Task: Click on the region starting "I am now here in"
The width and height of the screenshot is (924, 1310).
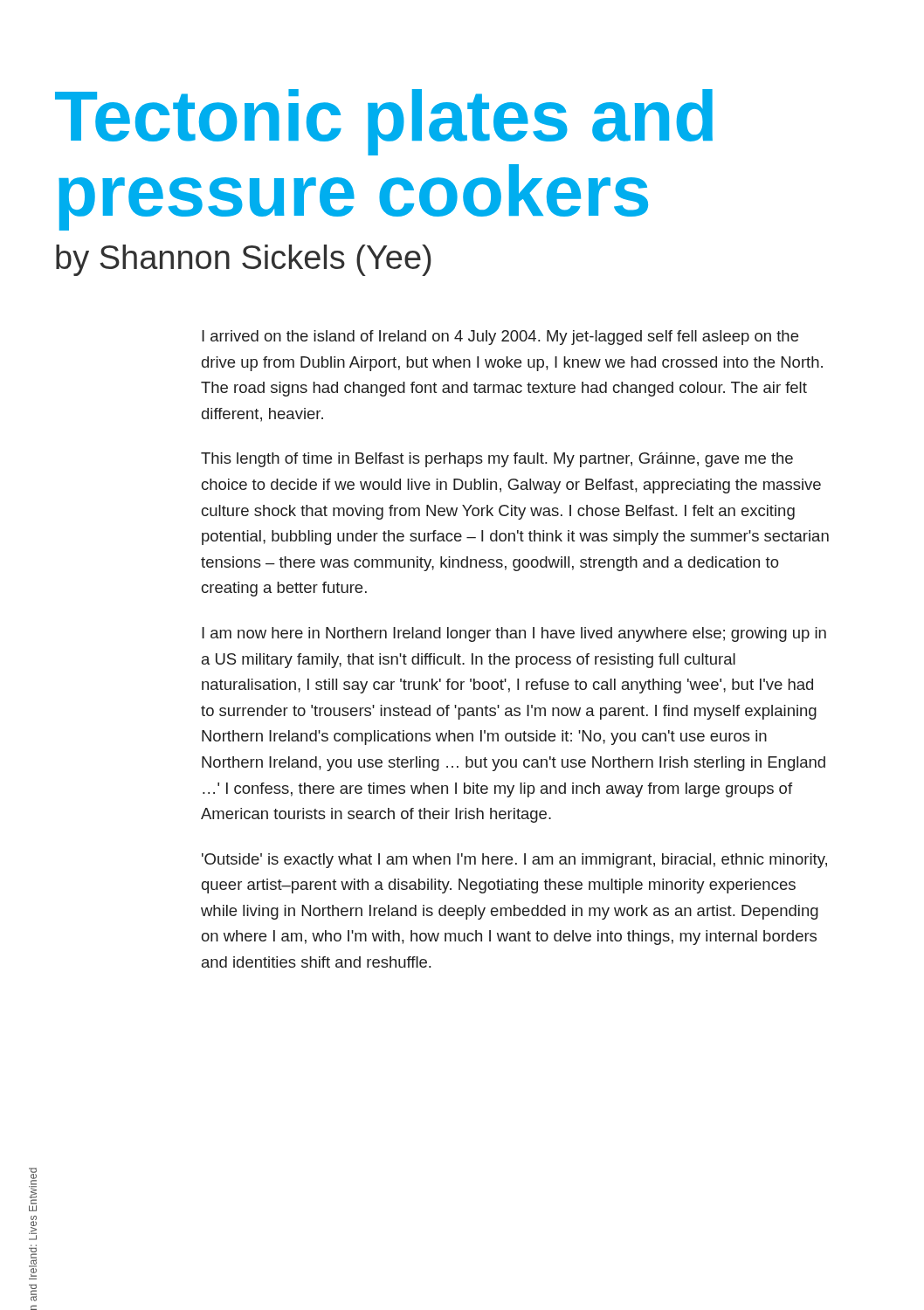Action: 515,723
